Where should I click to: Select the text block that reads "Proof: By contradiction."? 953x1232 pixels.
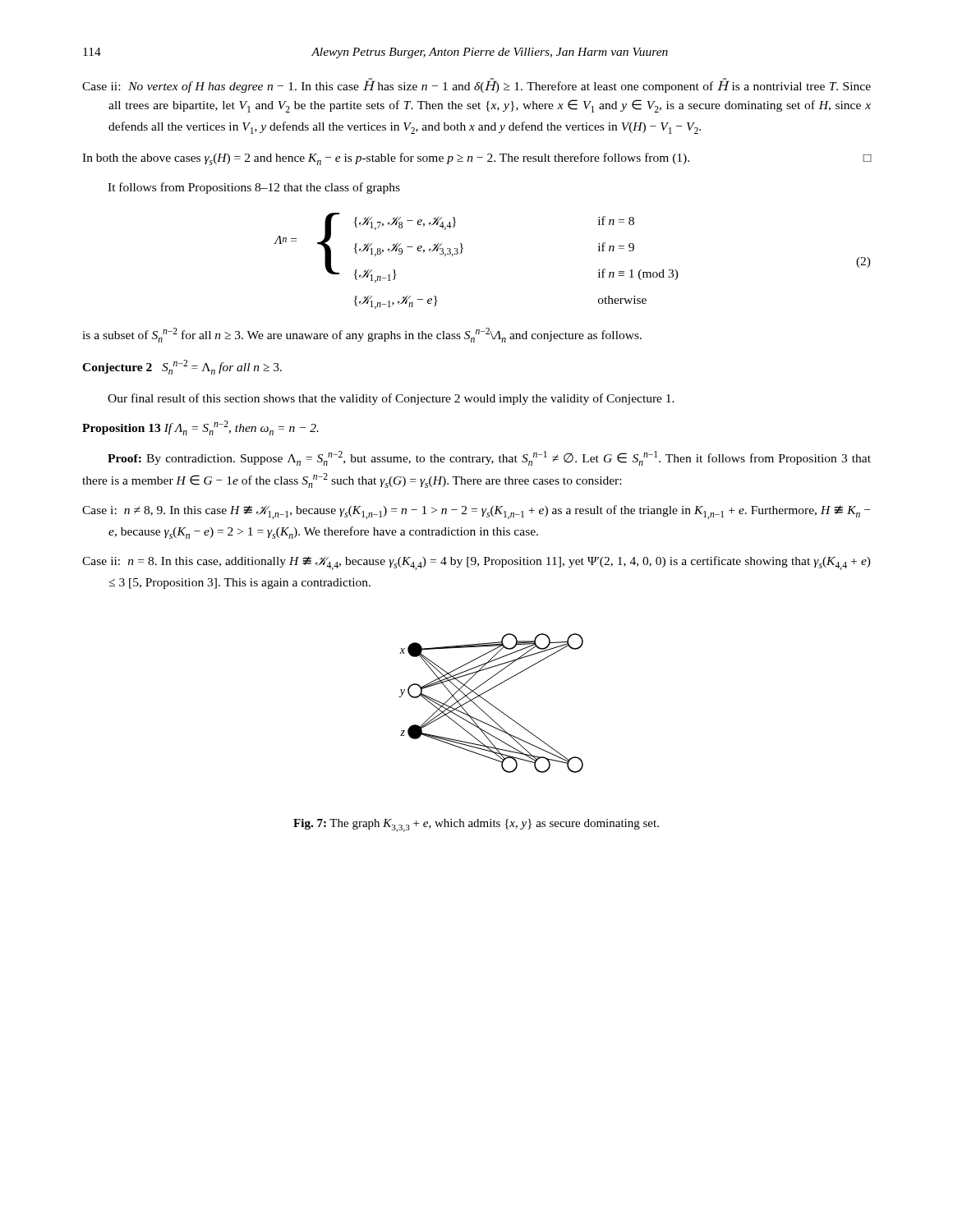tap(476, 470)
